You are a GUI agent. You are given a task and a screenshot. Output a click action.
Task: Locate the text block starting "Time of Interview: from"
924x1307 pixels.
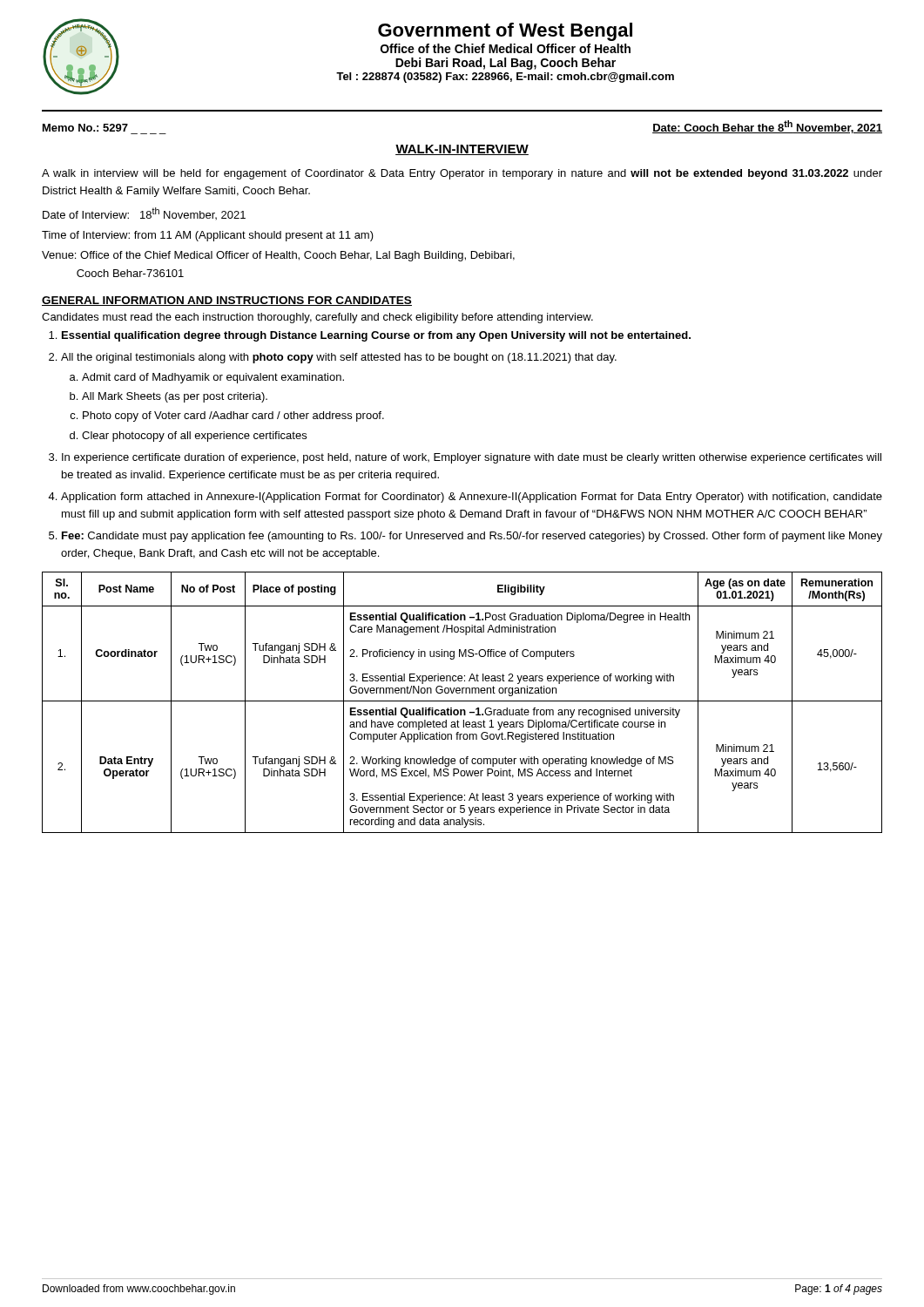point(208,235)
